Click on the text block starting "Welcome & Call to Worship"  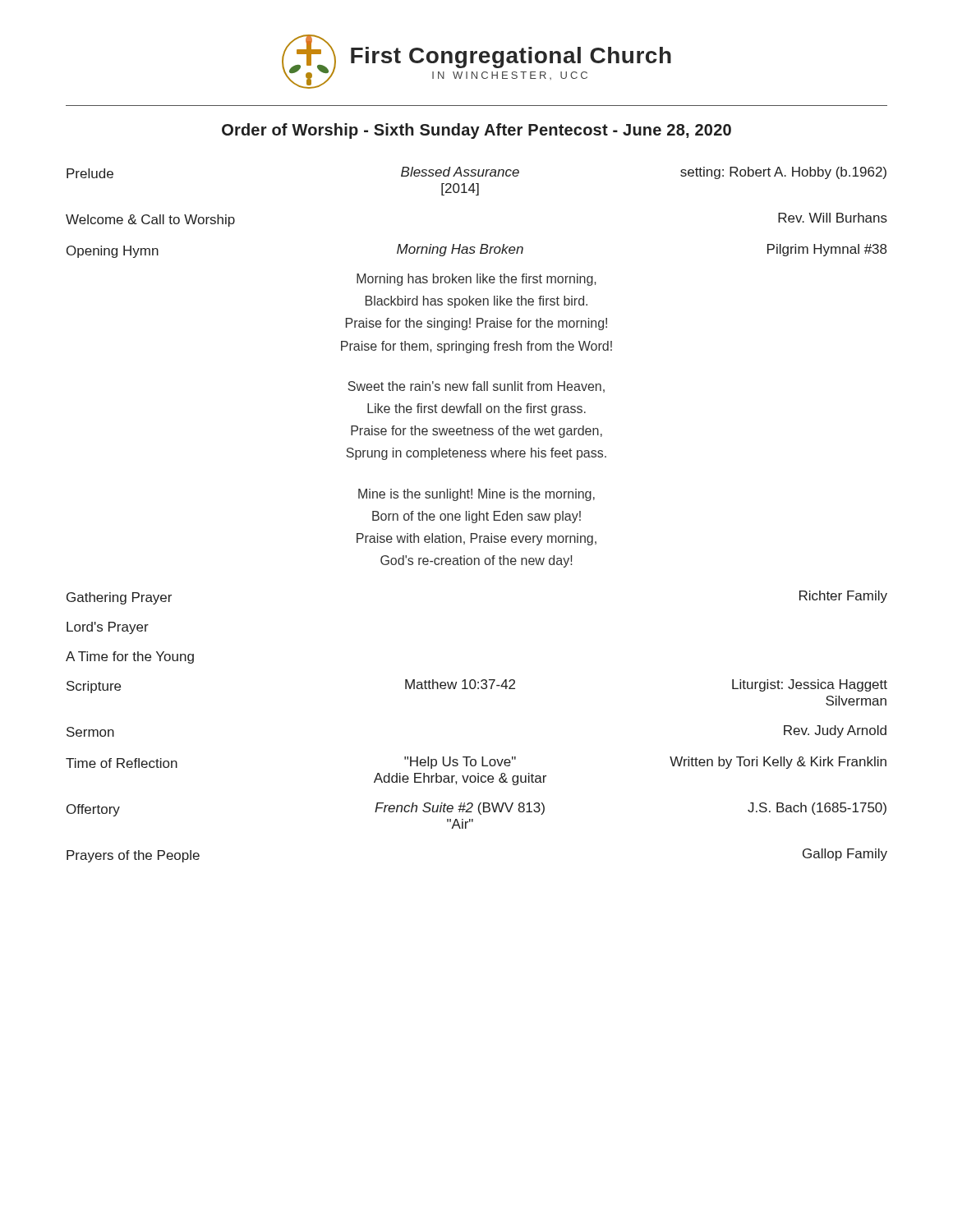[143, 221]
